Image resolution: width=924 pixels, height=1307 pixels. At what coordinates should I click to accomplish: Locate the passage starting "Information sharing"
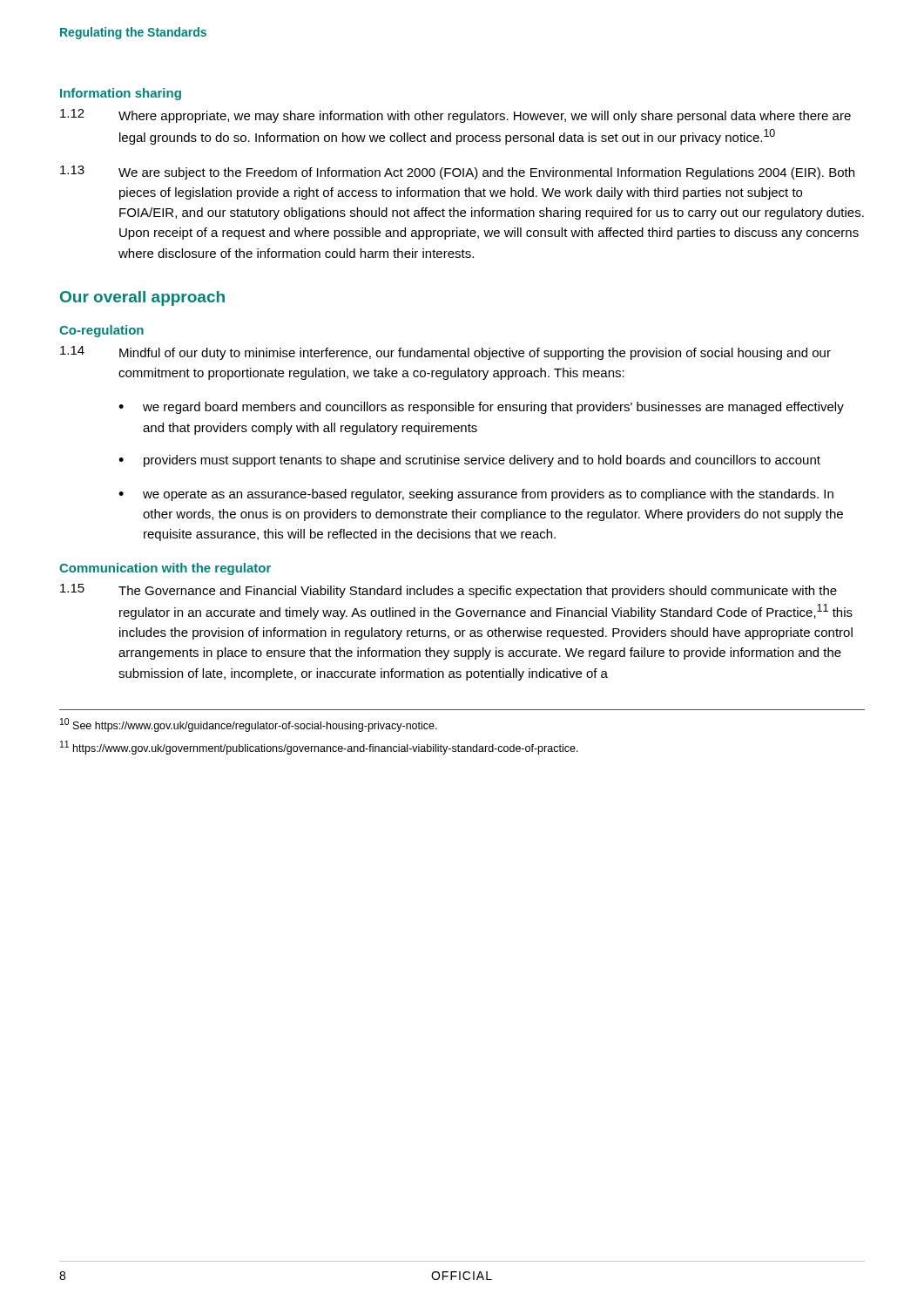(121, 93)
